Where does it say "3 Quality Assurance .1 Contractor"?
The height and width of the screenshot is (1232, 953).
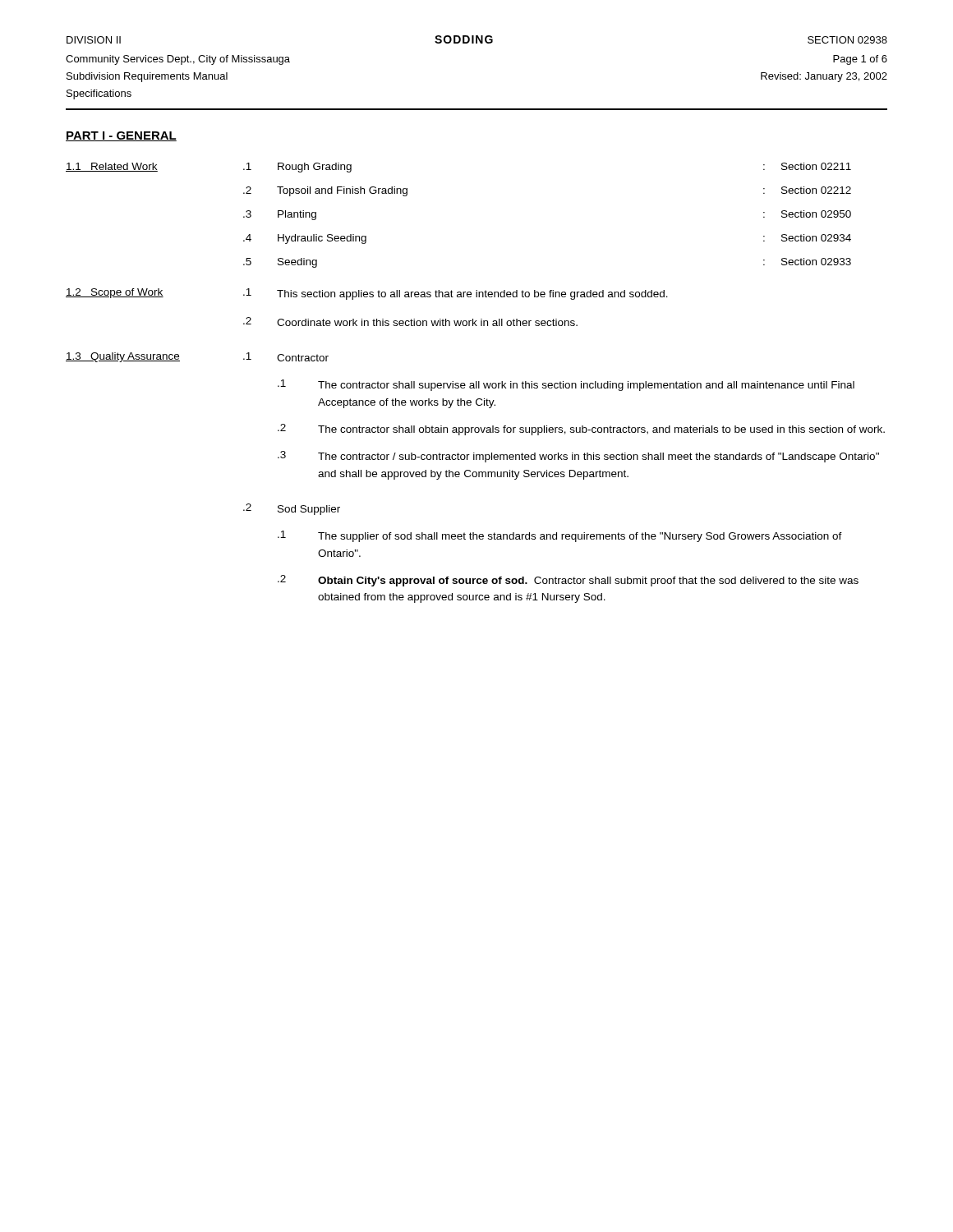tap(123, 357)
